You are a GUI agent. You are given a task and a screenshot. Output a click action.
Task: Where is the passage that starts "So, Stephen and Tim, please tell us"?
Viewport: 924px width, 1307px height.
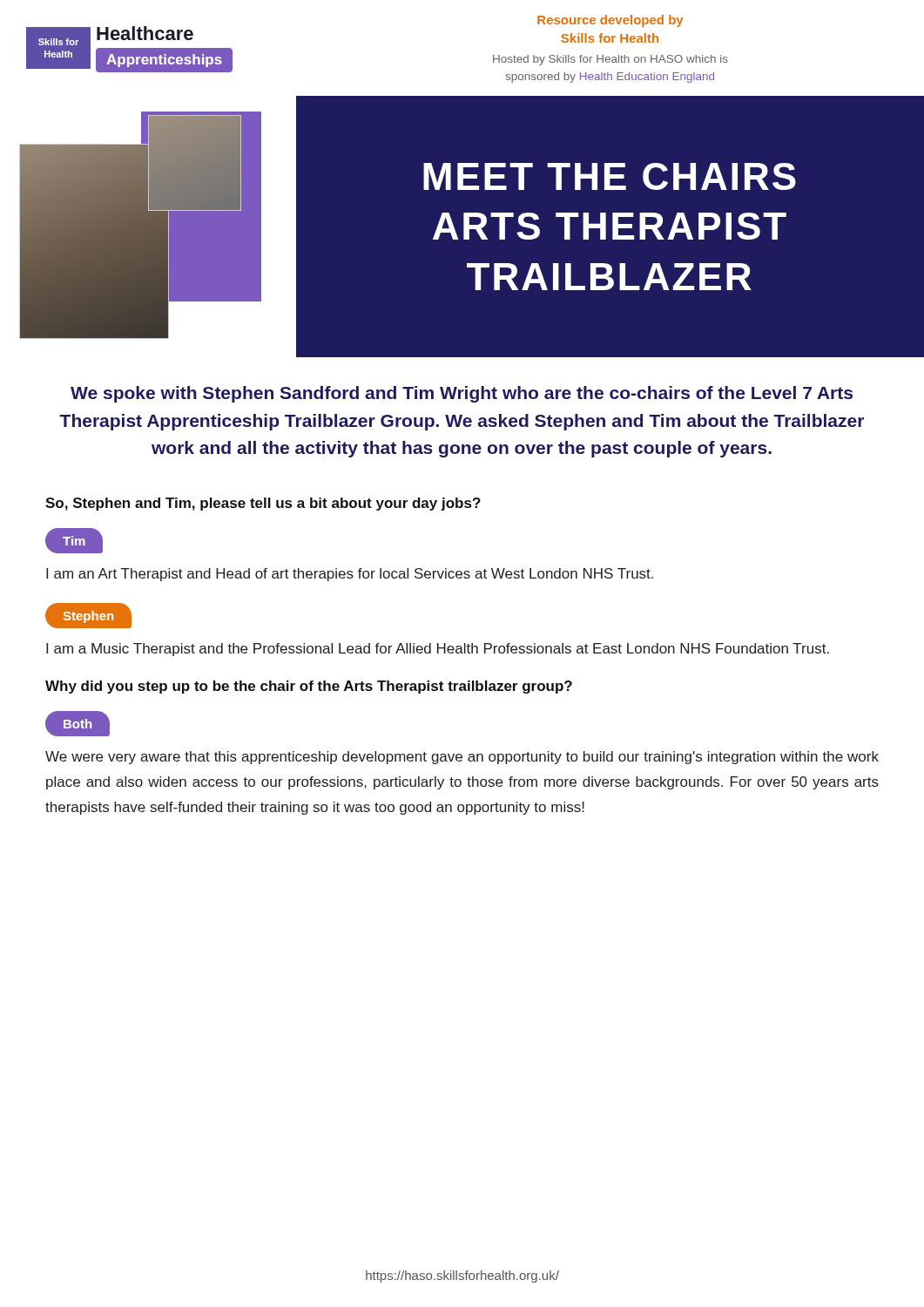(263, 503)
